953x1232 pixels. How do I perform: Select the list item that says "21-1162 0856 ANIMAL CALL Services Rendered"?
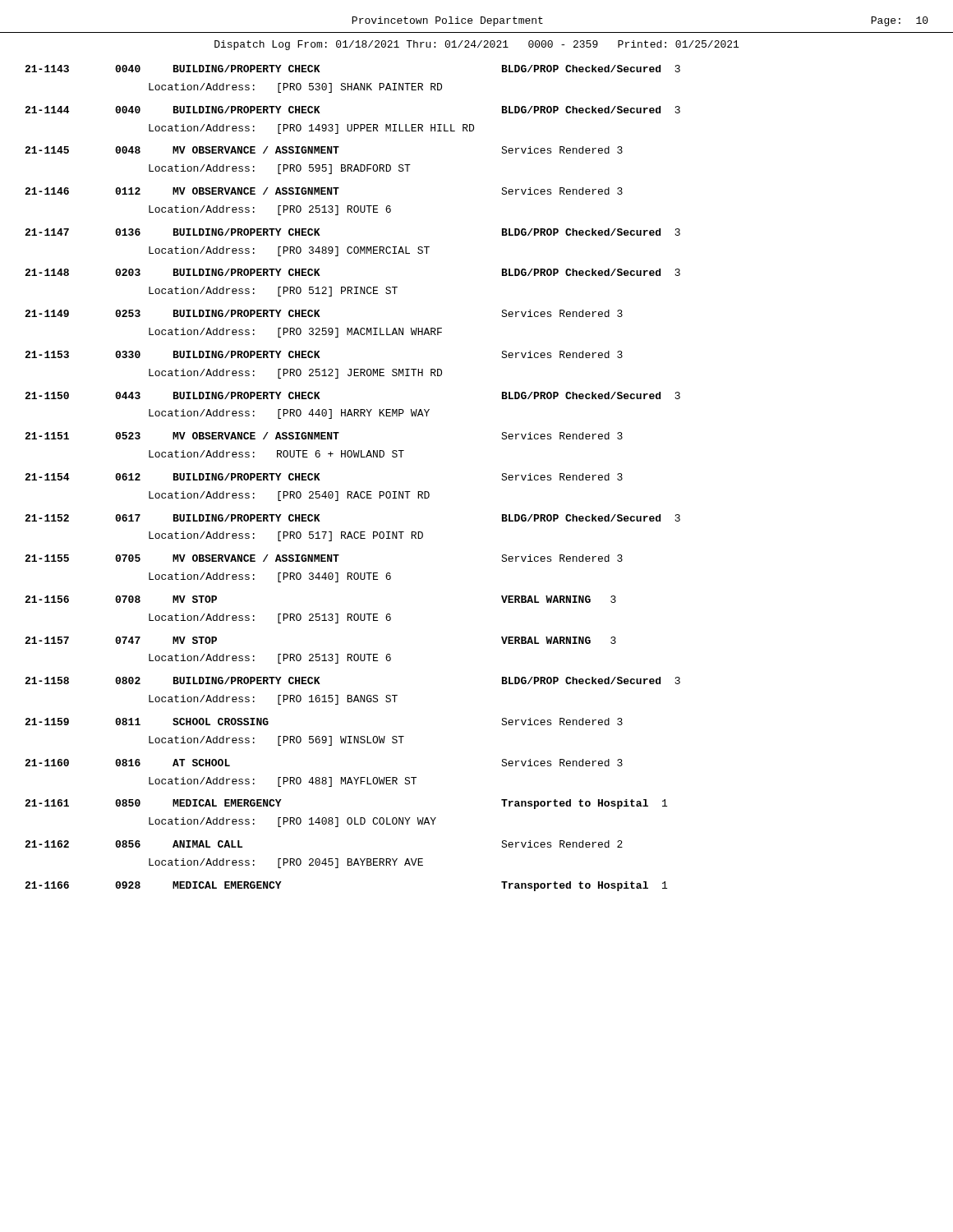point(47,844)
